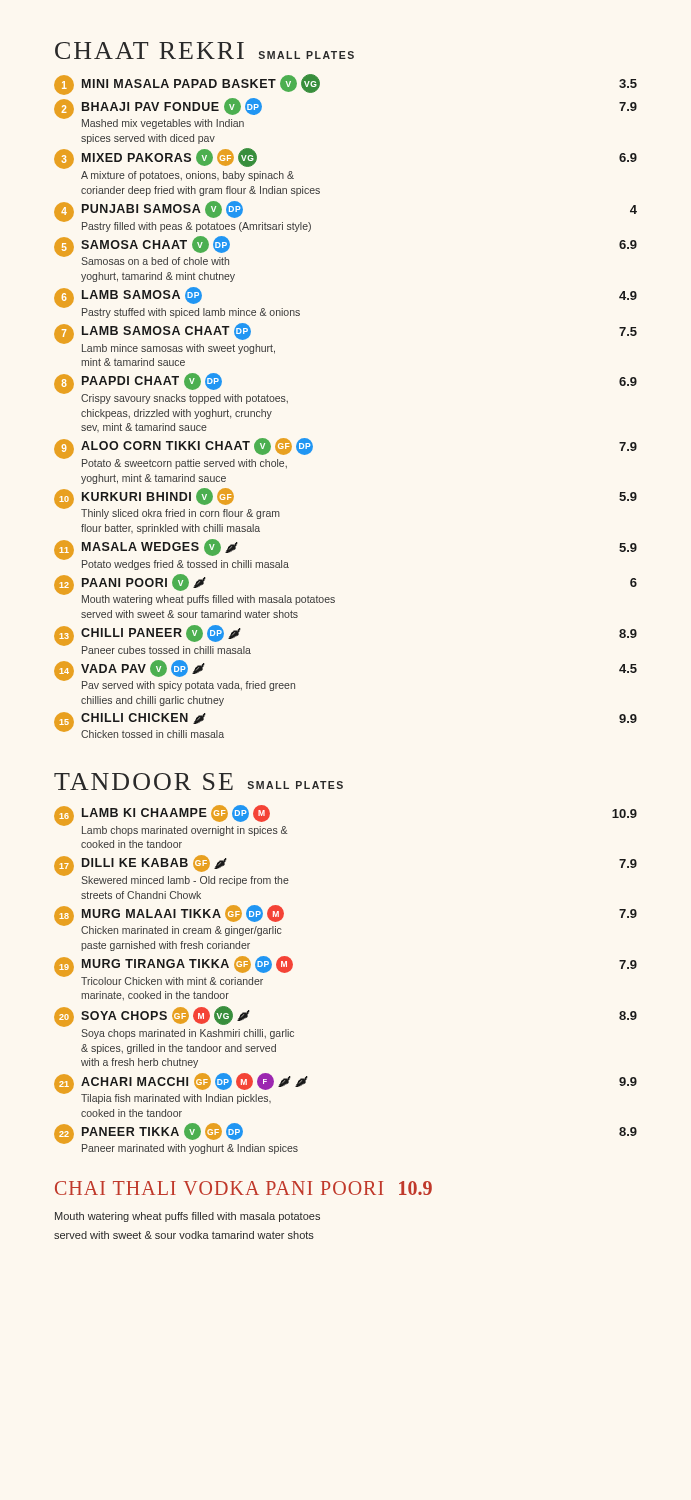Select the list item that says "20 Soya Chops"
This screenshot has height=1500, width=691.
tap(154, 1016)
